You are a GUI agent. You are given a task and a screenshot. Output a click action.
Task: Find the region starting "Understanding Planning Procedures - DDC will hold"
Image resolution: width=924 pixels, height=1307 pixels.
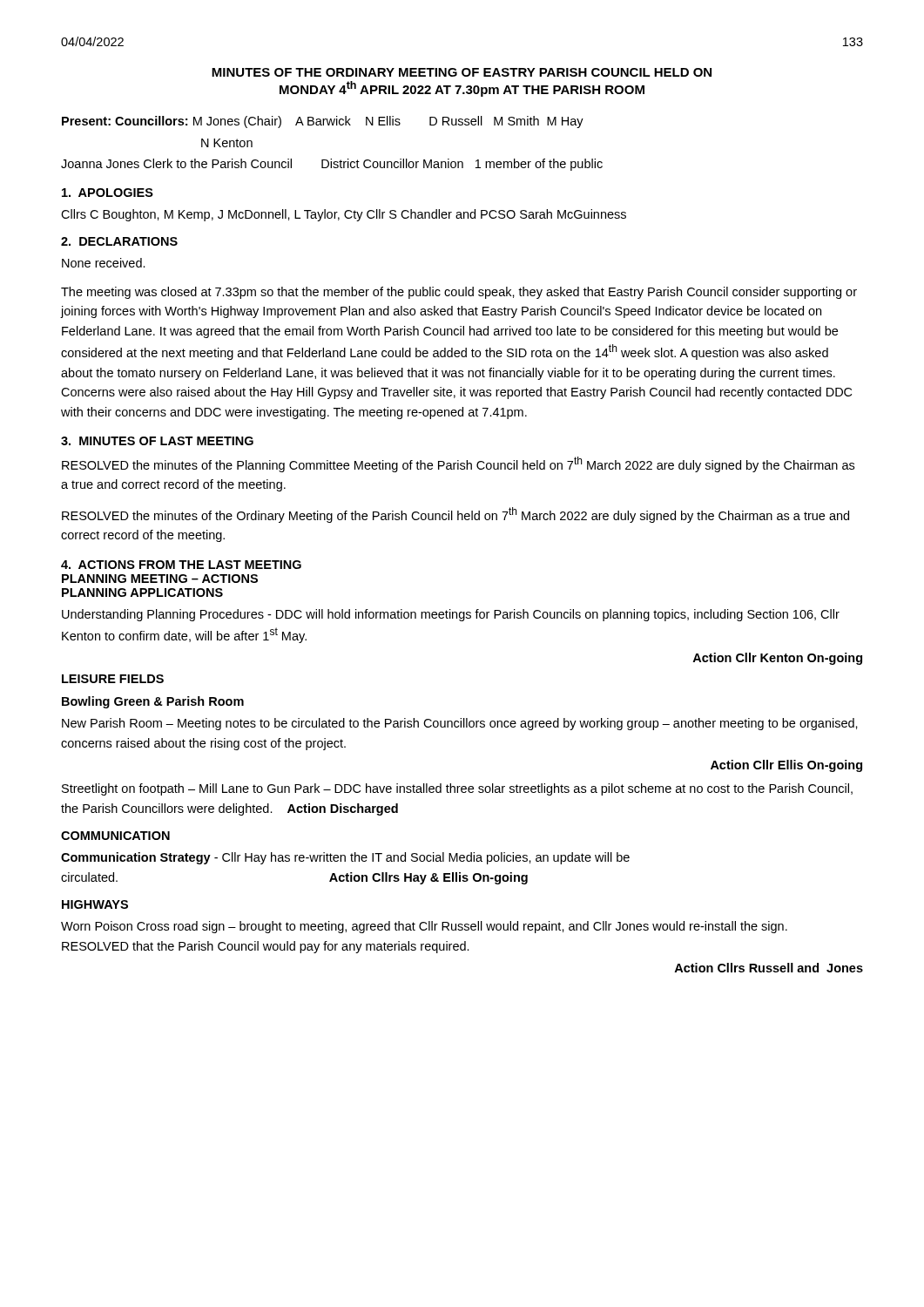(x=450, y=625)
